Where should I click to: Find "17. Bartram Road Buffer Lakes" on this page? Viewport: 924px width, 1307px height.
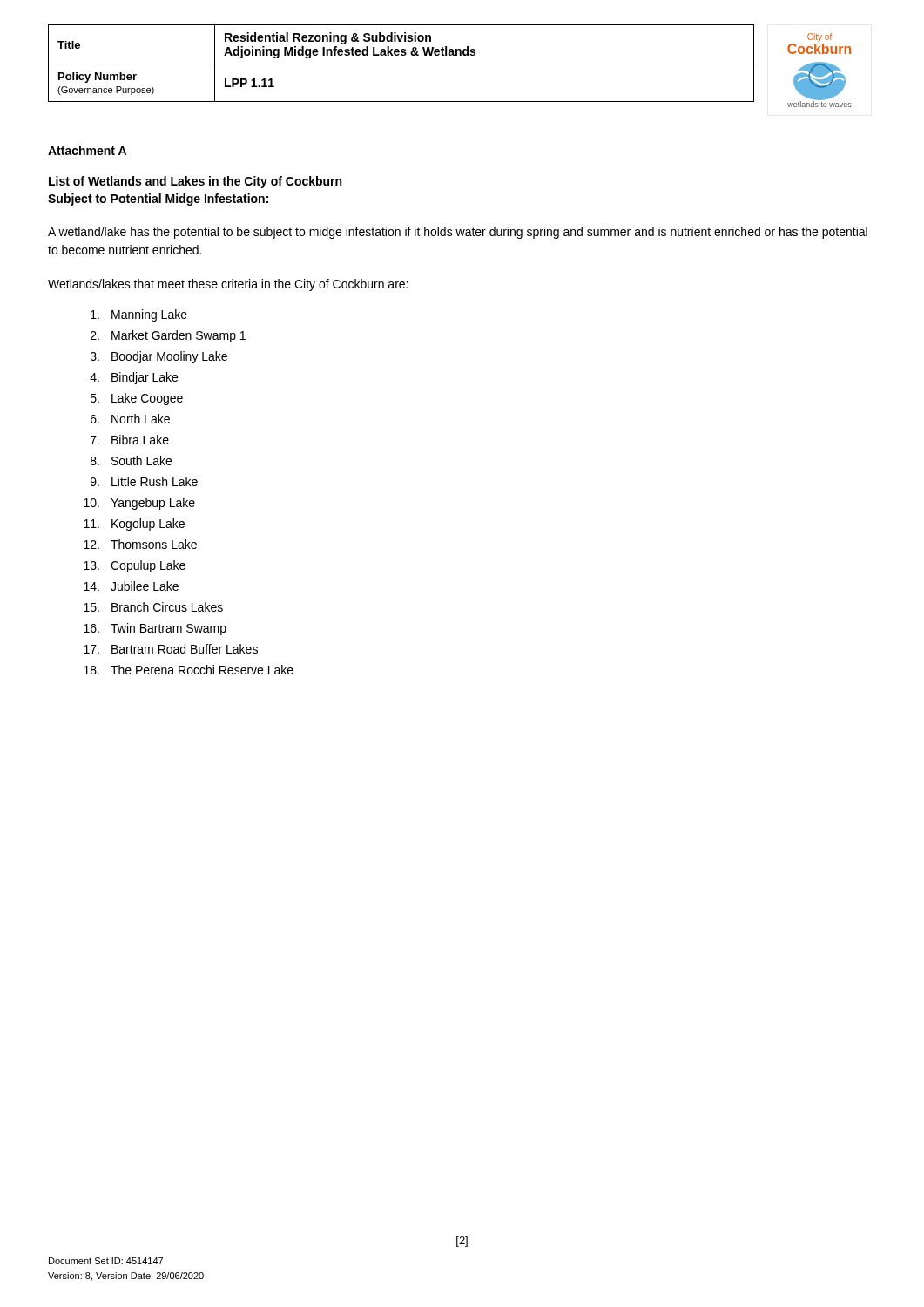pyautogui.click(x=171, y=649)
